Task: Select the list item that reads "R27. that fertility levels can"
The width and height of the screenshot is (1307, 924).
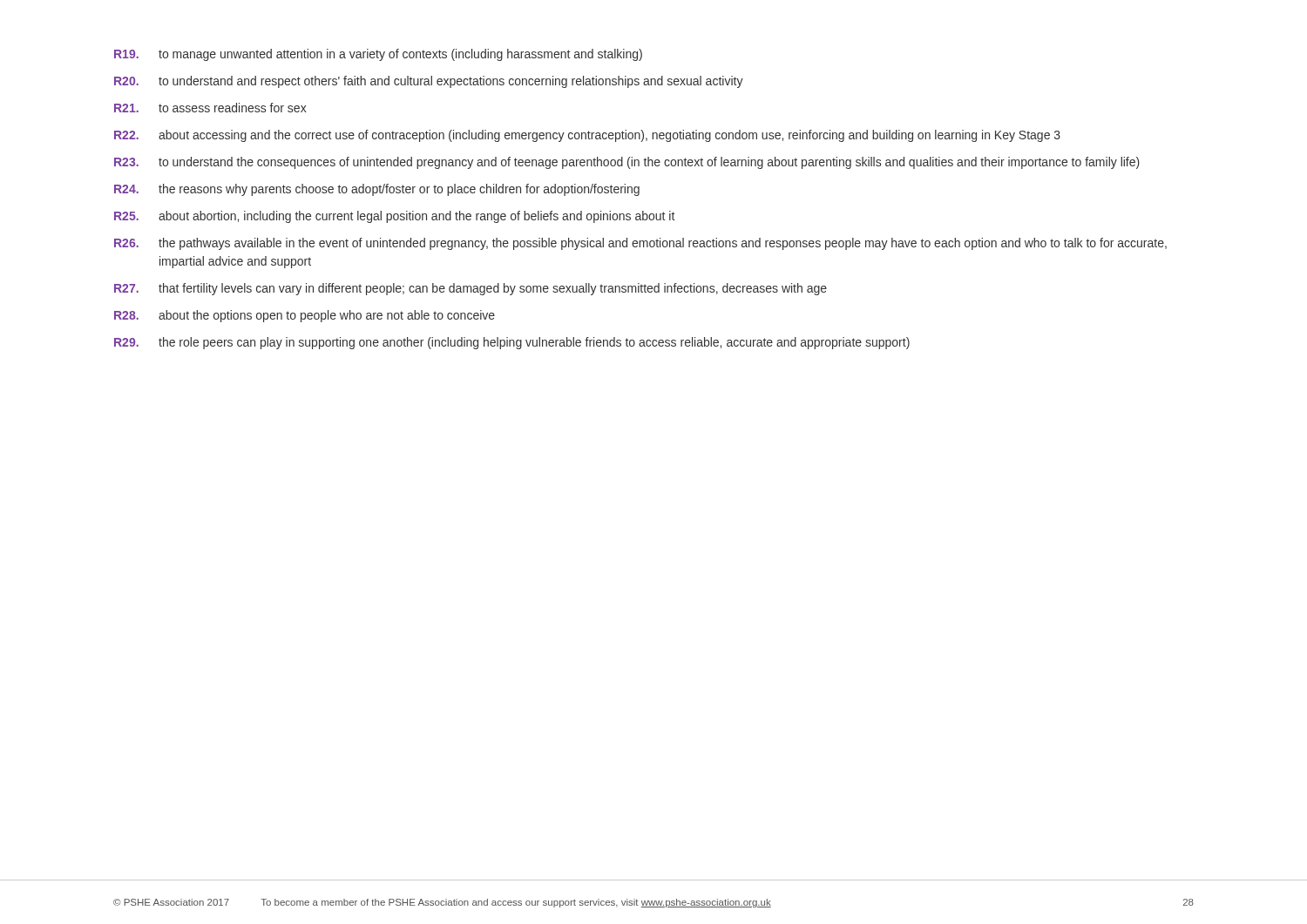Action: (470, 289)
